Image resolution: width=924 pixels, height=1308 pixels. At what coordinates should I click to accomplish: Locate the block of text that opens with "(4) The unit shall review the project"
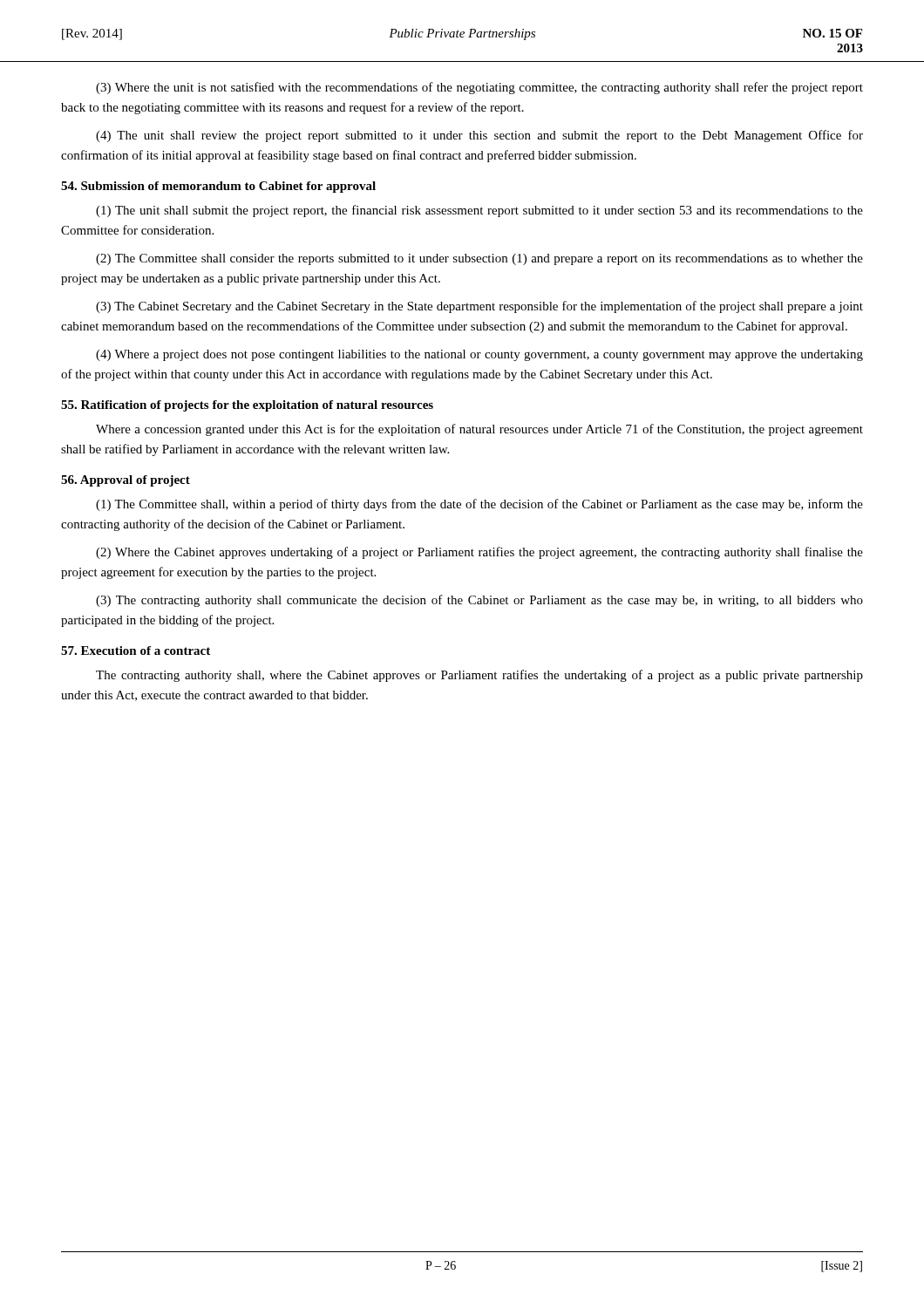(462, 145)
